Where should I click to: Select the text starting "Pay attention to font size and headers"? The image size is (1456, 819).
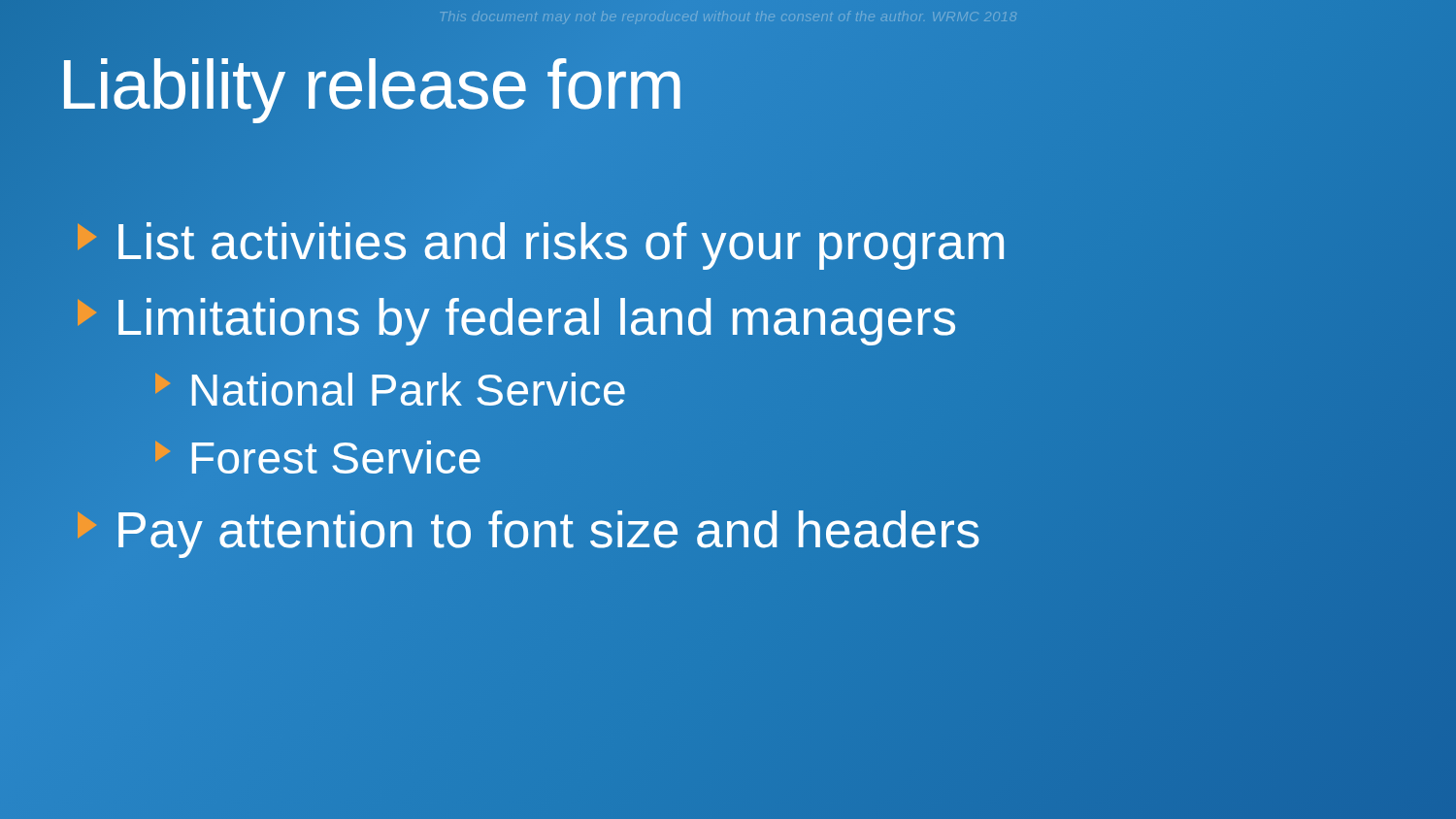[529, 531]
